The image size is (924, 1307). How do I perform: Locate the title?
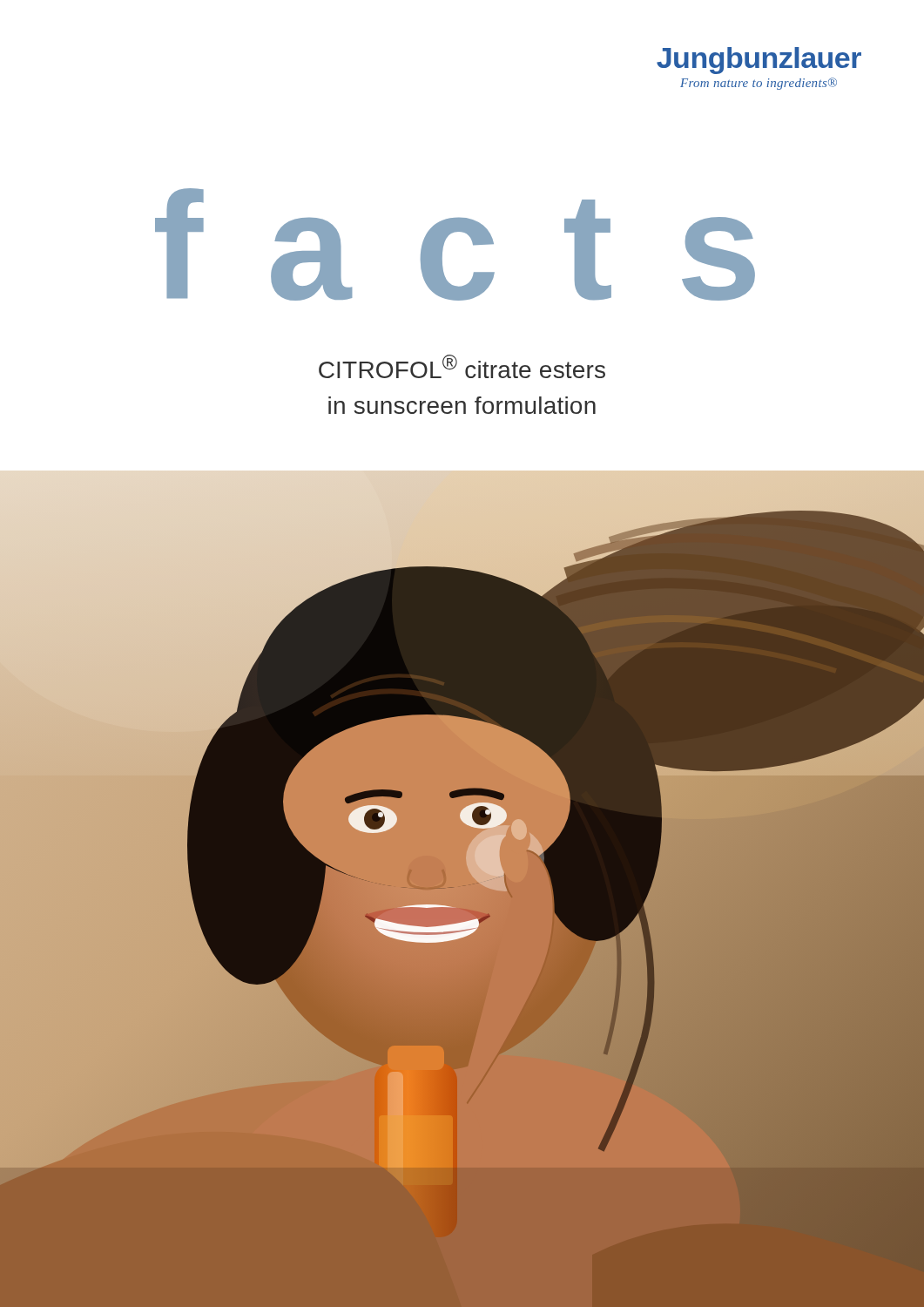462,246
